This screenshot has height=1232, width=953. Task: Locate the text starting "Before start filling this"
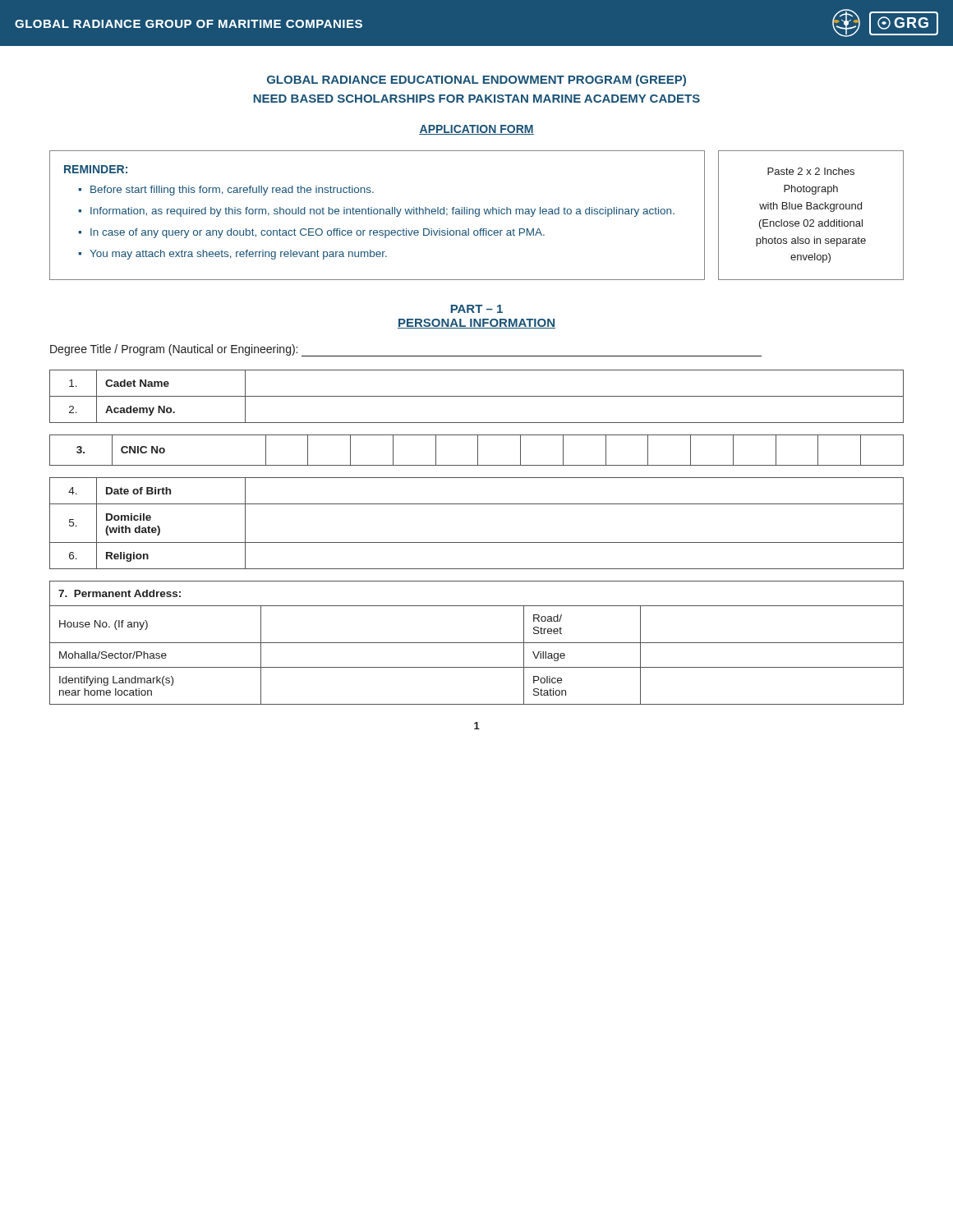pos(232,189)
